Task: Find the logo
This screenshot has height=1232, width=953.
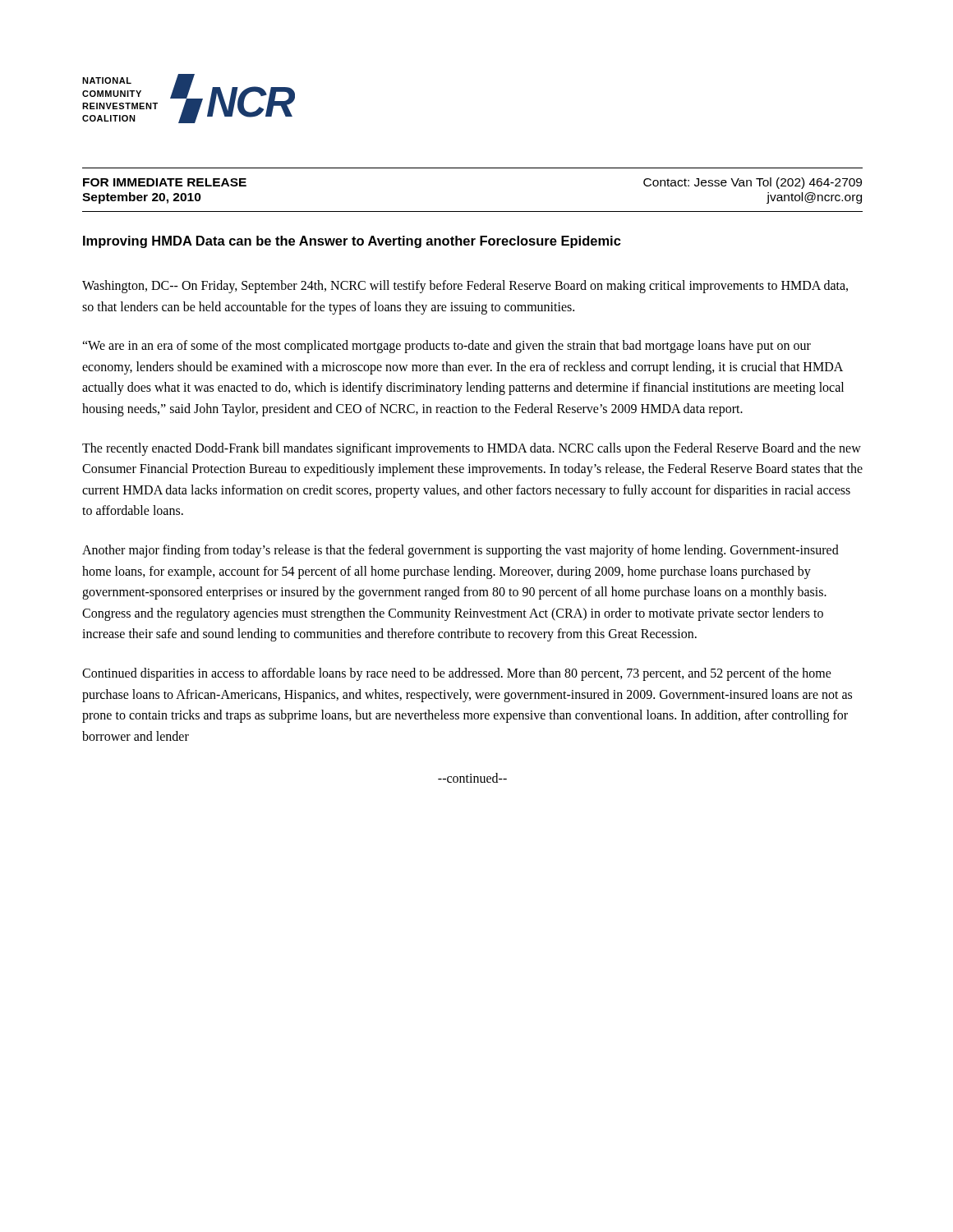Action: (x=472, y=100)
